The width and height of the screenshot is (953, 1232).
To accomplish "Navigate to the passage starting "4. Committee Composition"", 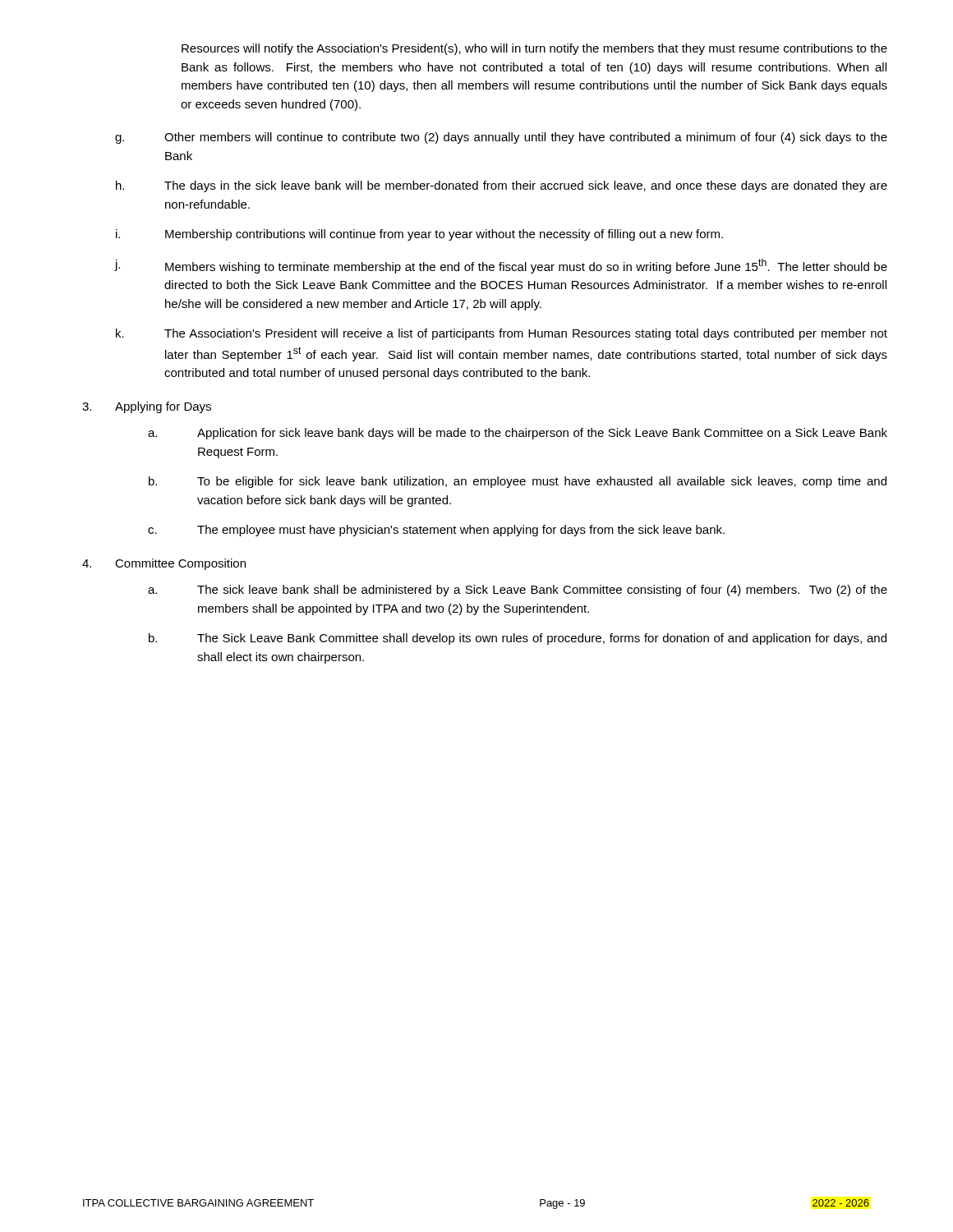I will [164, 564].
